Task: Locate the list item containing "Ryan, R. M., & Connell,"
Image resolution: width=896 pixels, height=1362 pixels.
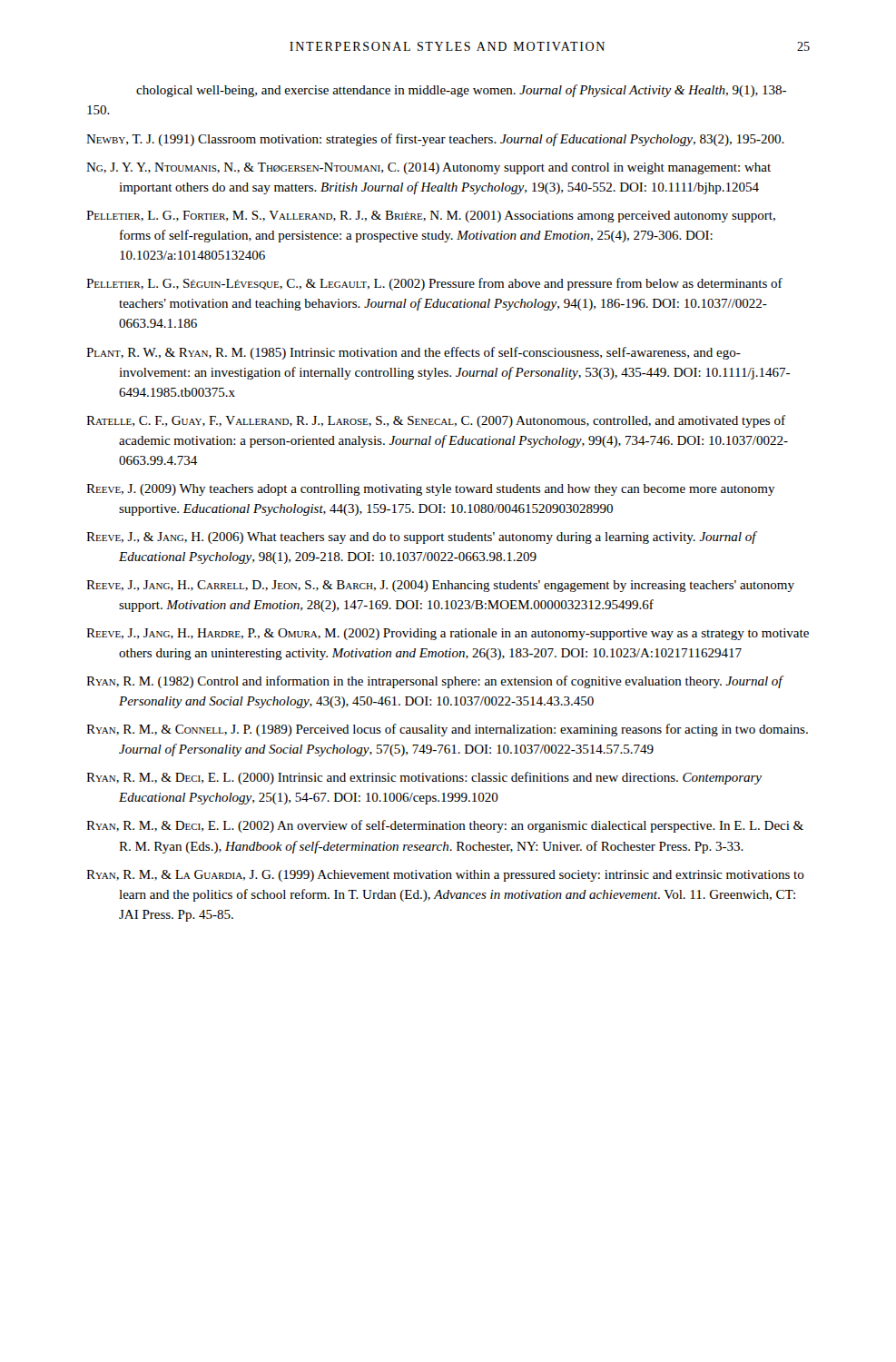Action: pyautogui.click(x=447, y=739)
